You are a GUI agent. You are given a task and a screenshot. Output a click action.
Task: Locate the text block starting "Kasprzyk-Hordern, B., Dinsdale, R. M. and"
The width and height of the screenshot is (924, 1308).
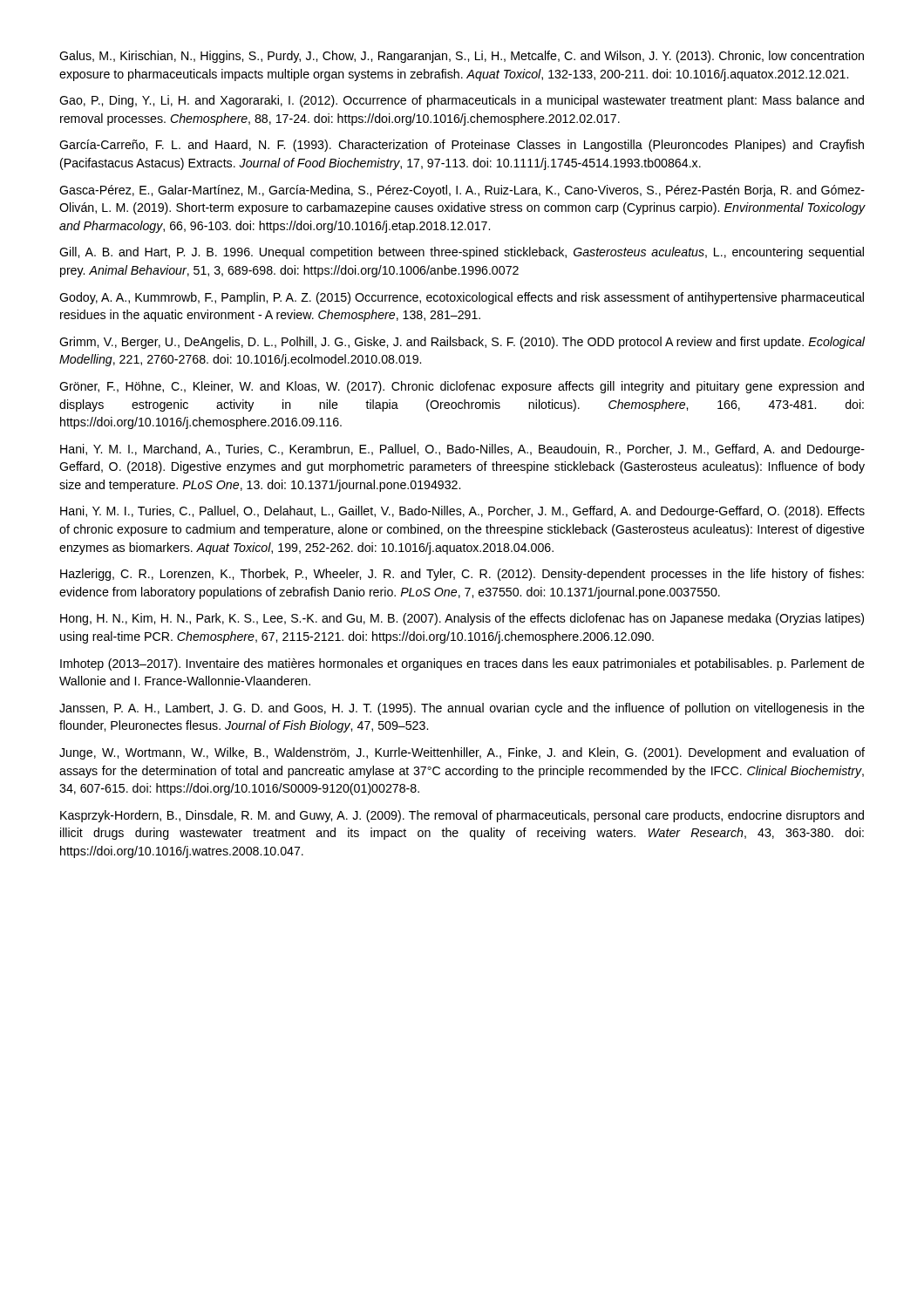pyautogui.click(x=462, y=833)
